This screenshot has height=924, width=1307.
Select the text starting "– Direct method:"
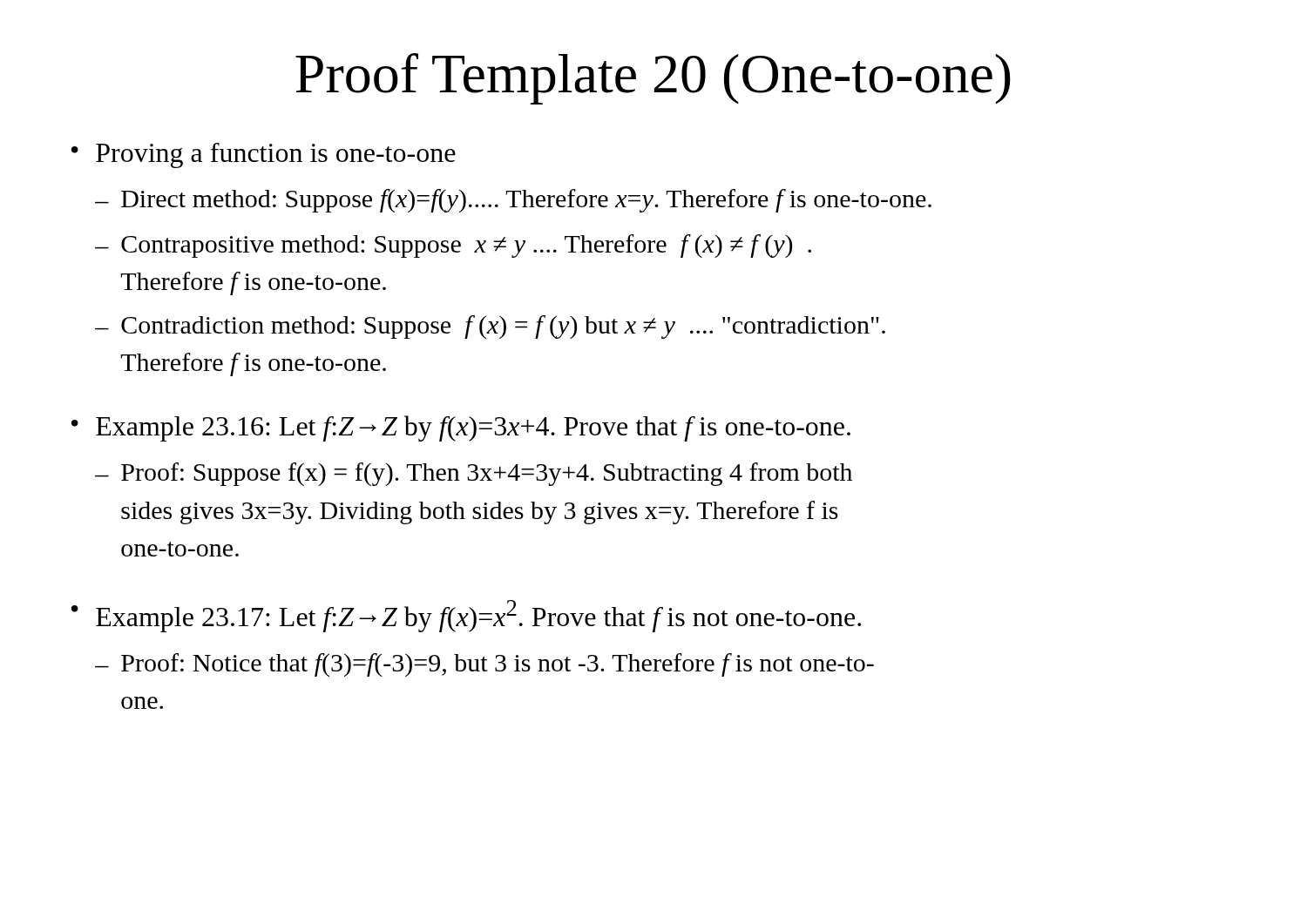pyautogui.click(x=514, y=200)
